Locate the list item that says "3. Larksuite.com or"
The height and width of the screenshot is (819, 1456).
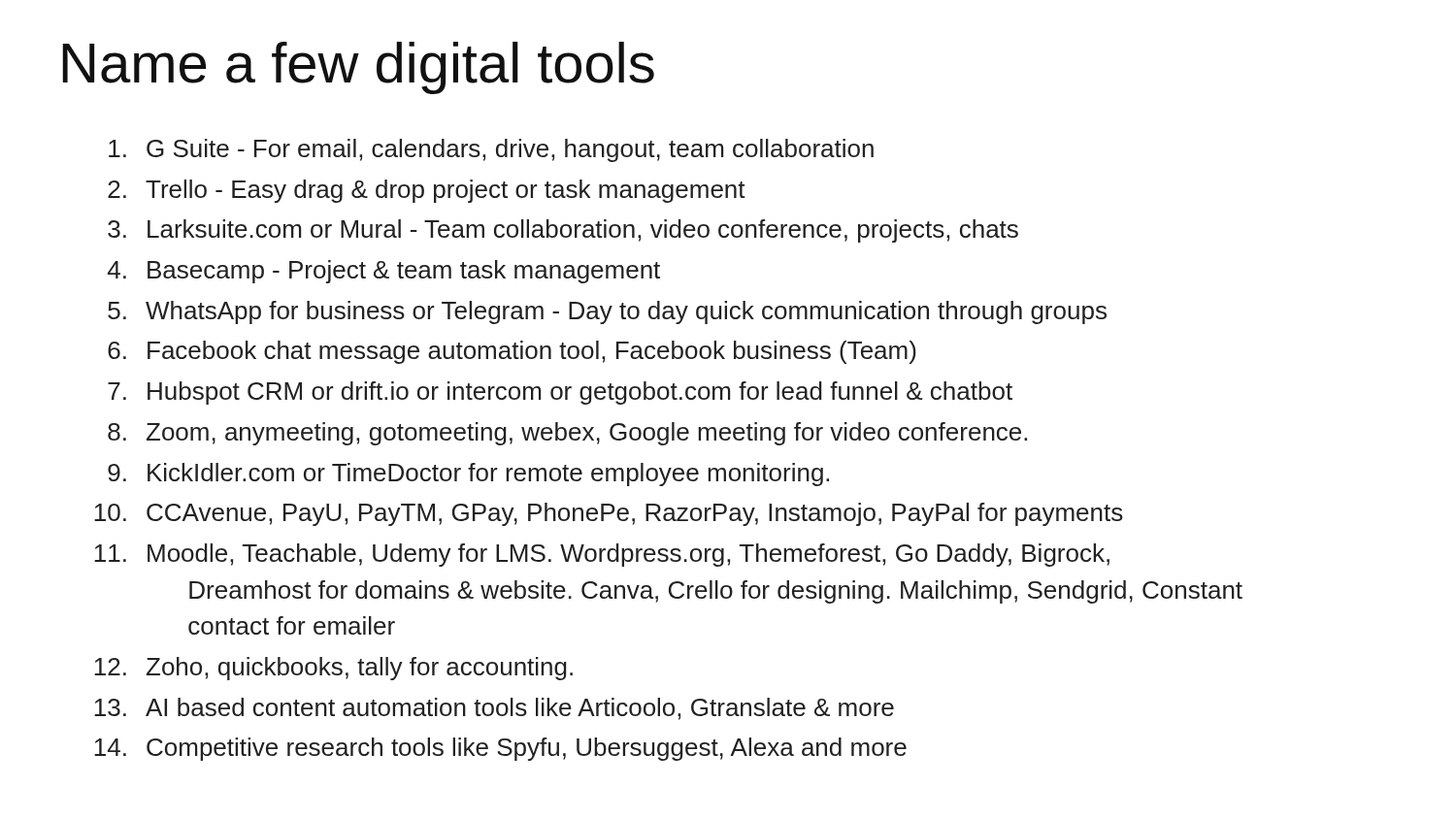(728, 230)
